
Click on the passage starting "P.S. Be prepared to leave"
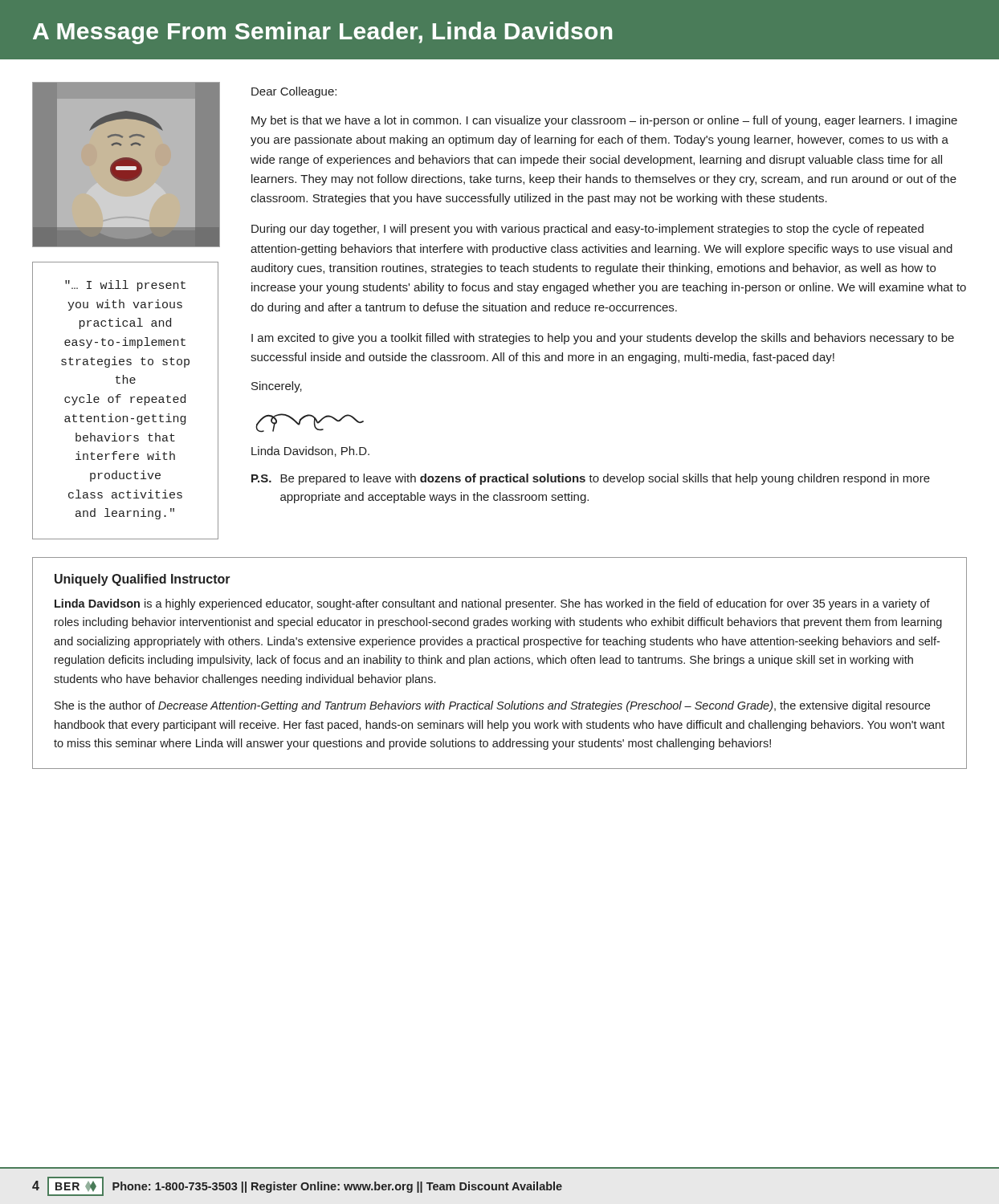pos(609,487)
